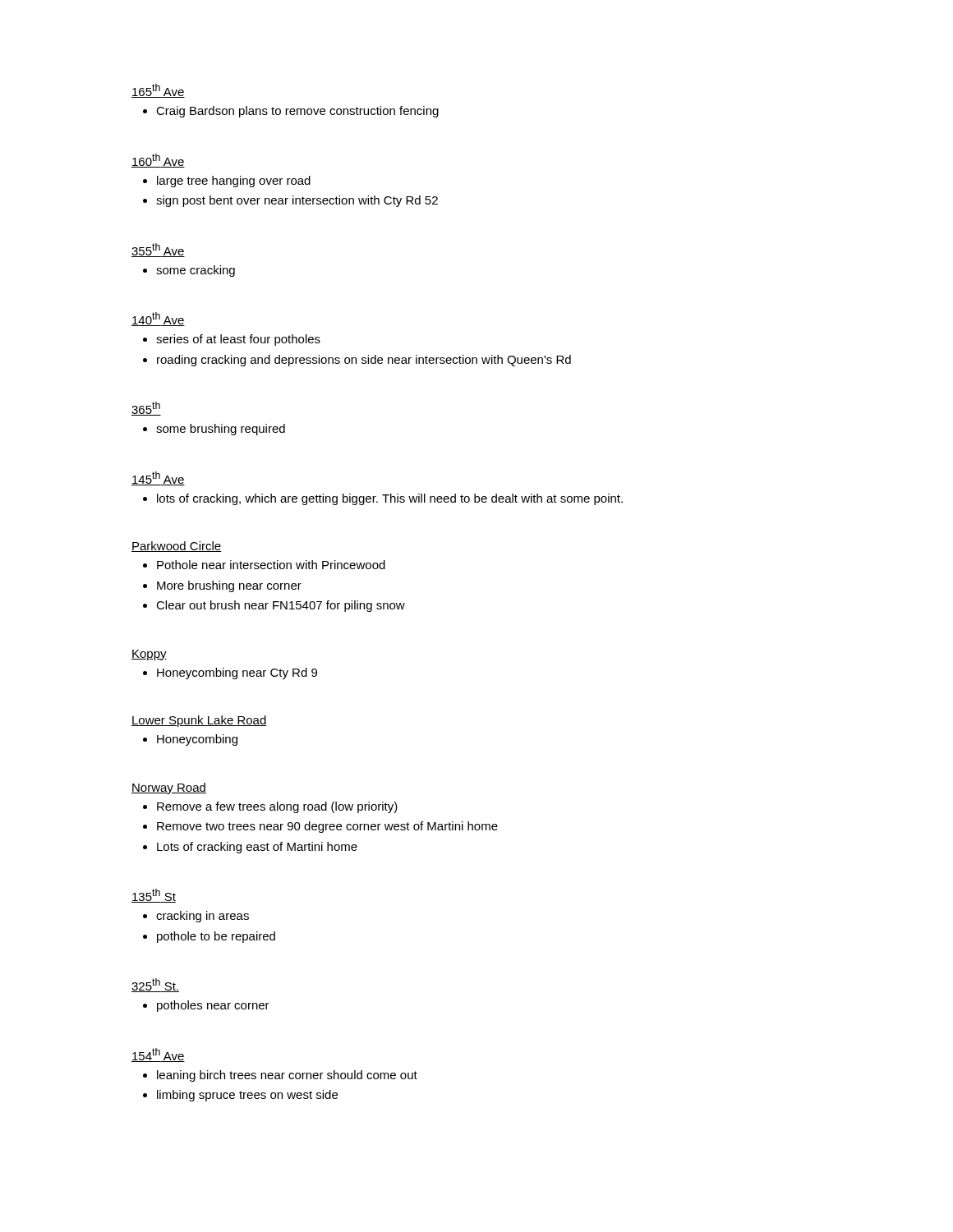Select the list item that reads "some cracking"
953x1232 pixels.
coord(196,269)
